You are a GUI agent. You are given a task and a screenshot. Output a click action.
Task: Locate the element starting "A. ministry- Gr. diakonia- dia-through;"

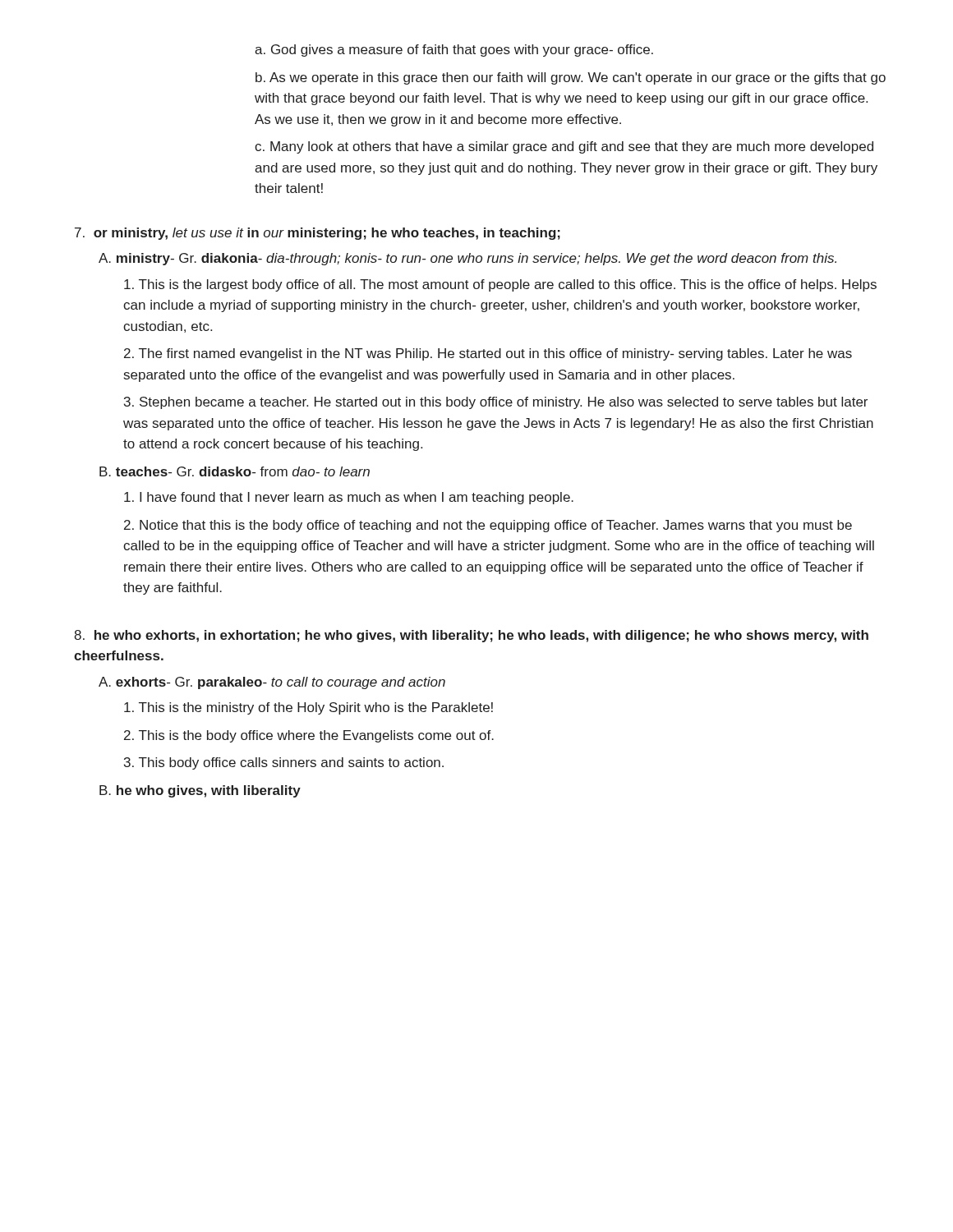point(468,258)
